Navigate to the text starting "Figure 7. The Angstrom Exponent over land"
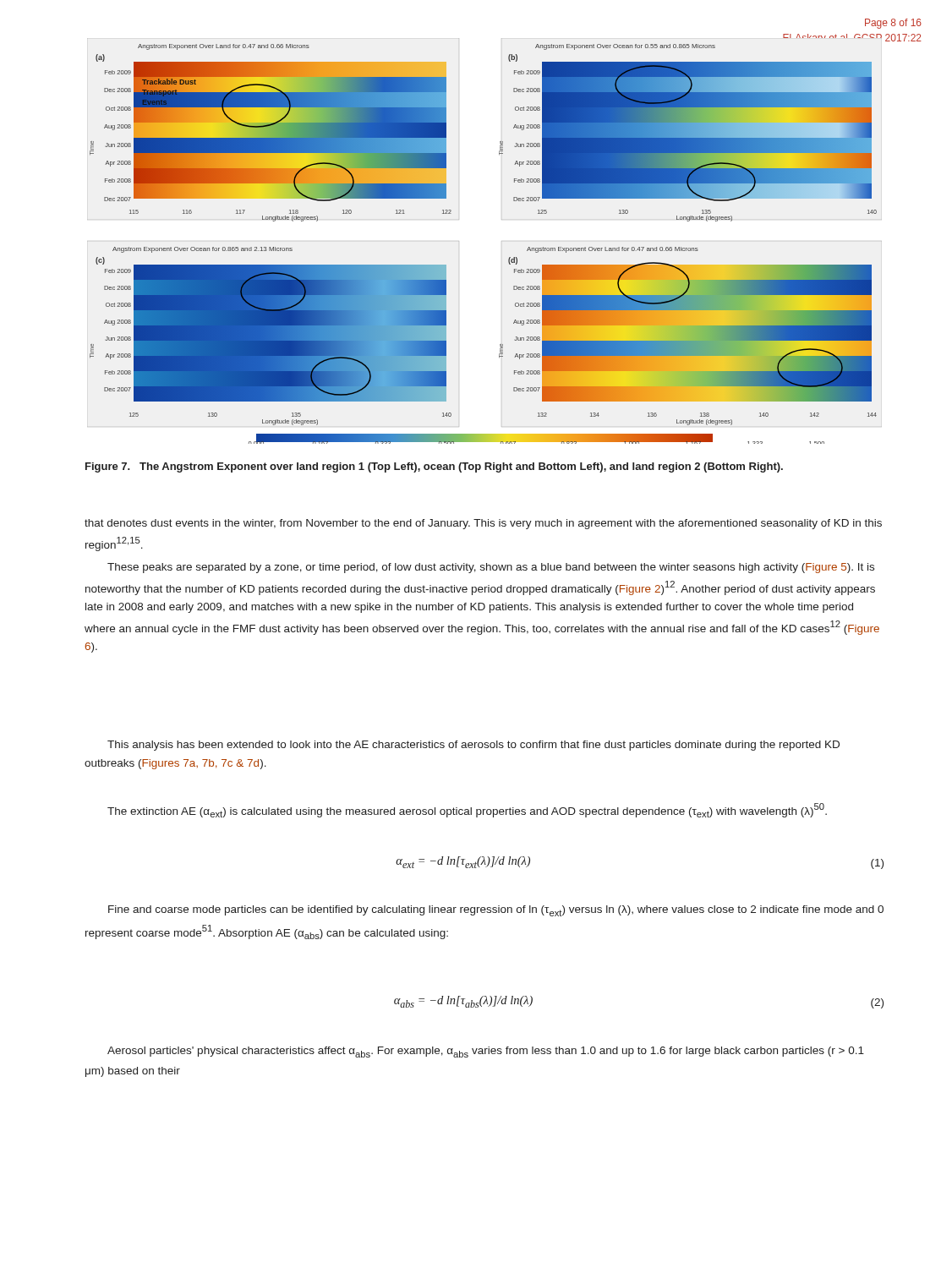The height and width of the screenshot is (1268, 952). click(x=434, y=466)
